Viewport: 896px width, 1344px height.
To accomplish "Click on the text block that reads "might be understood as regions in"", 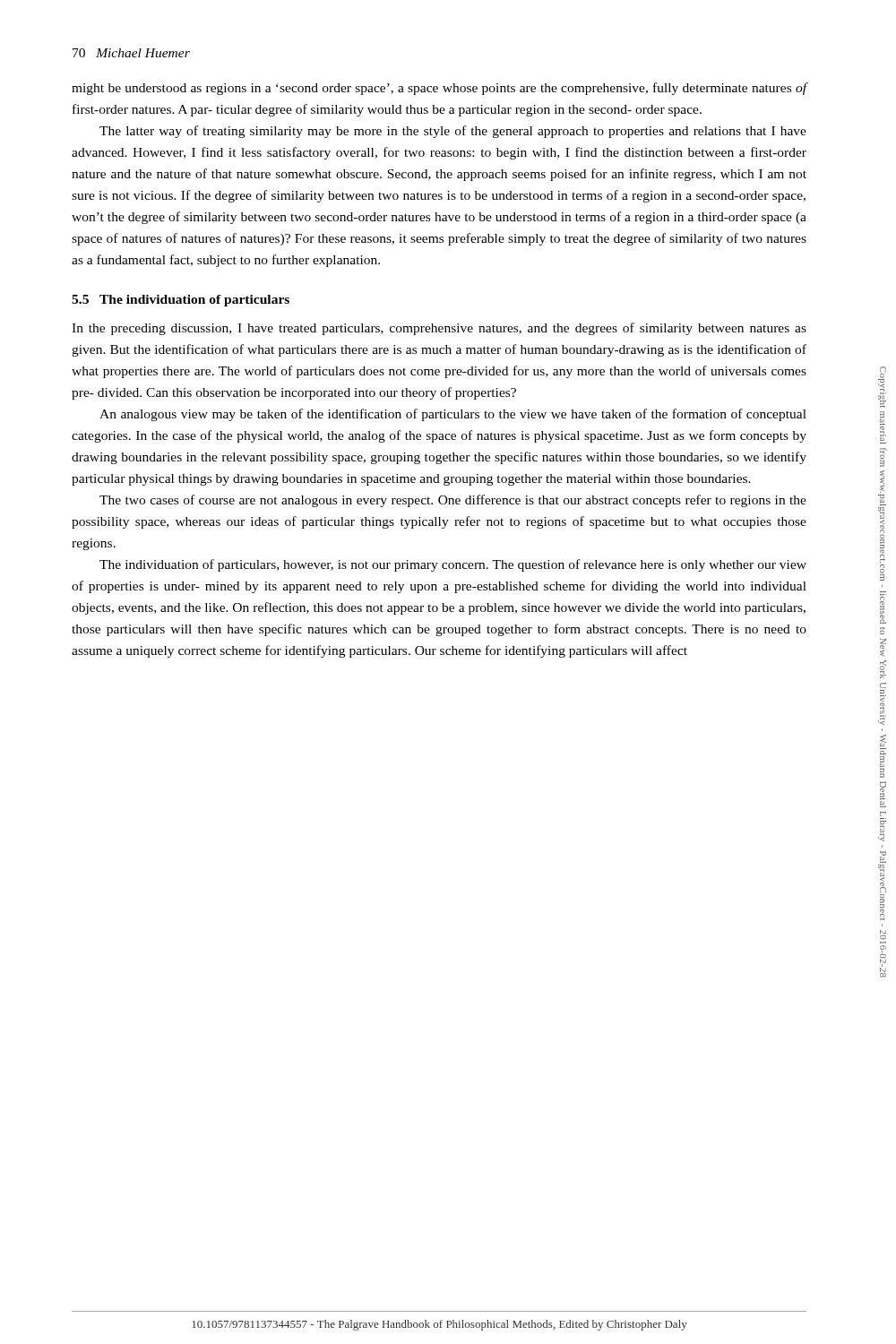I will pos(439,174).
